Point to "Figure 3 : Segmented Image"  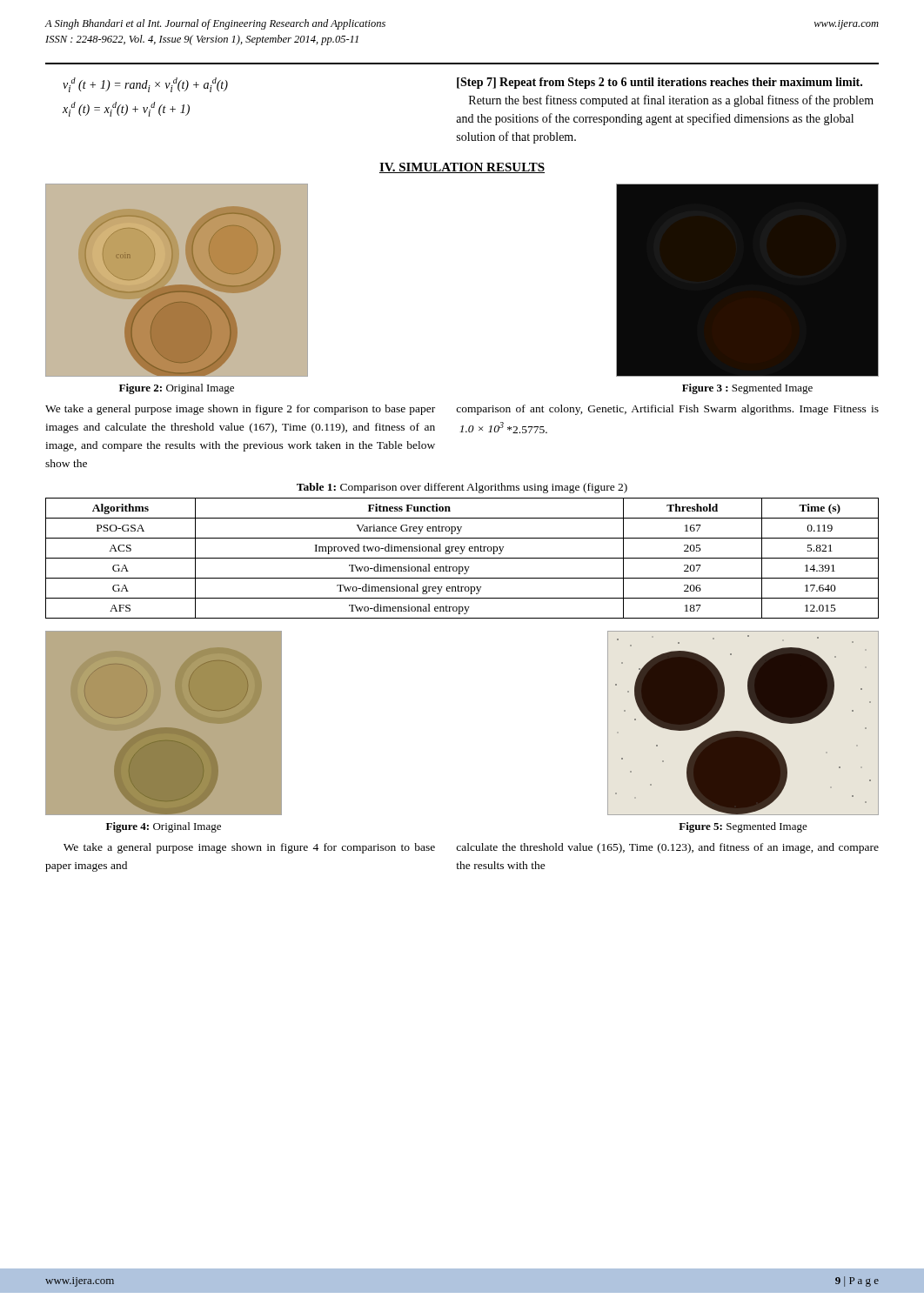[x=747, y=388]
